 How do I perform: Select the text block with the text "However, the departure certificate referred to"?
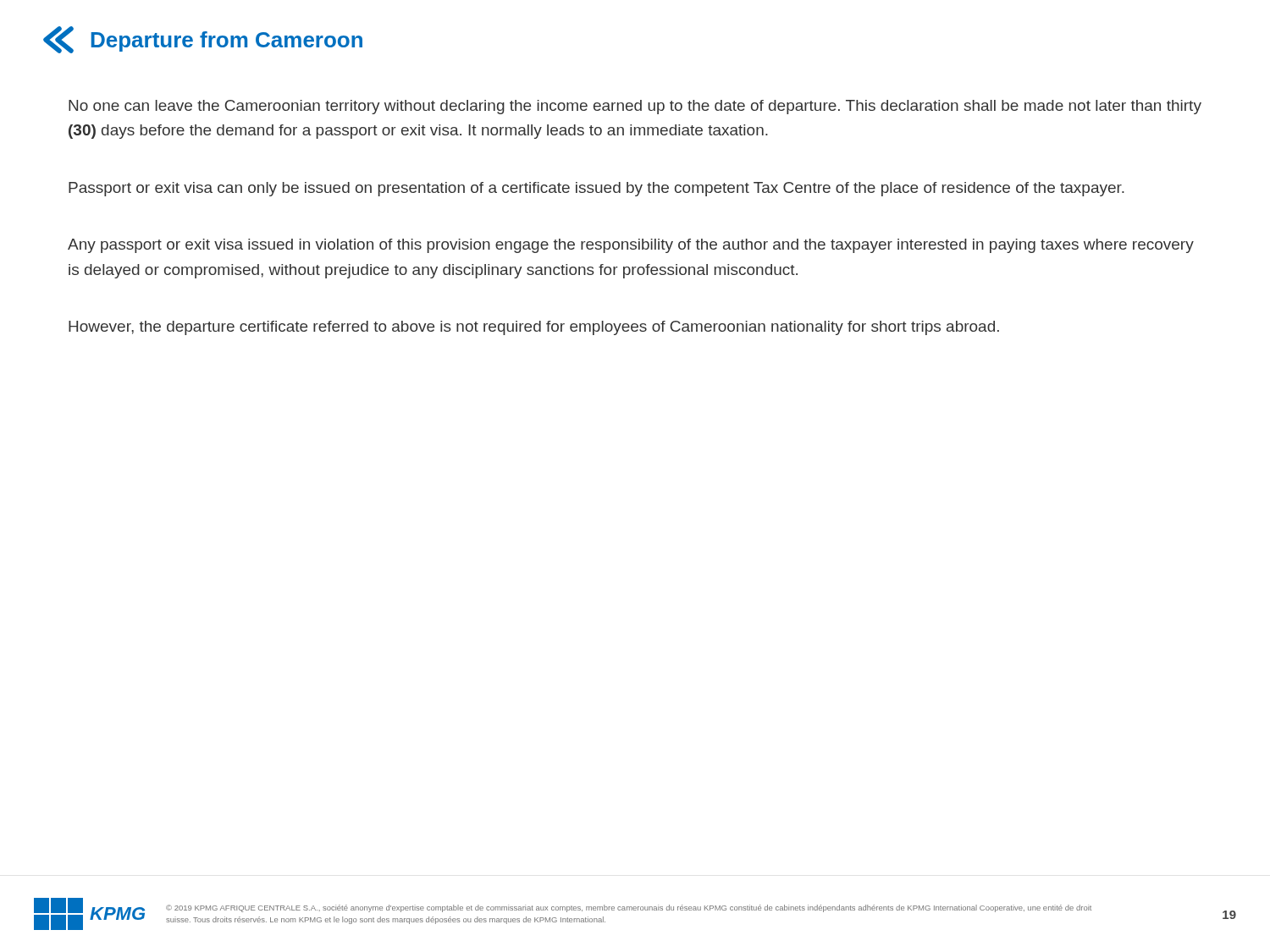point(534,326)
